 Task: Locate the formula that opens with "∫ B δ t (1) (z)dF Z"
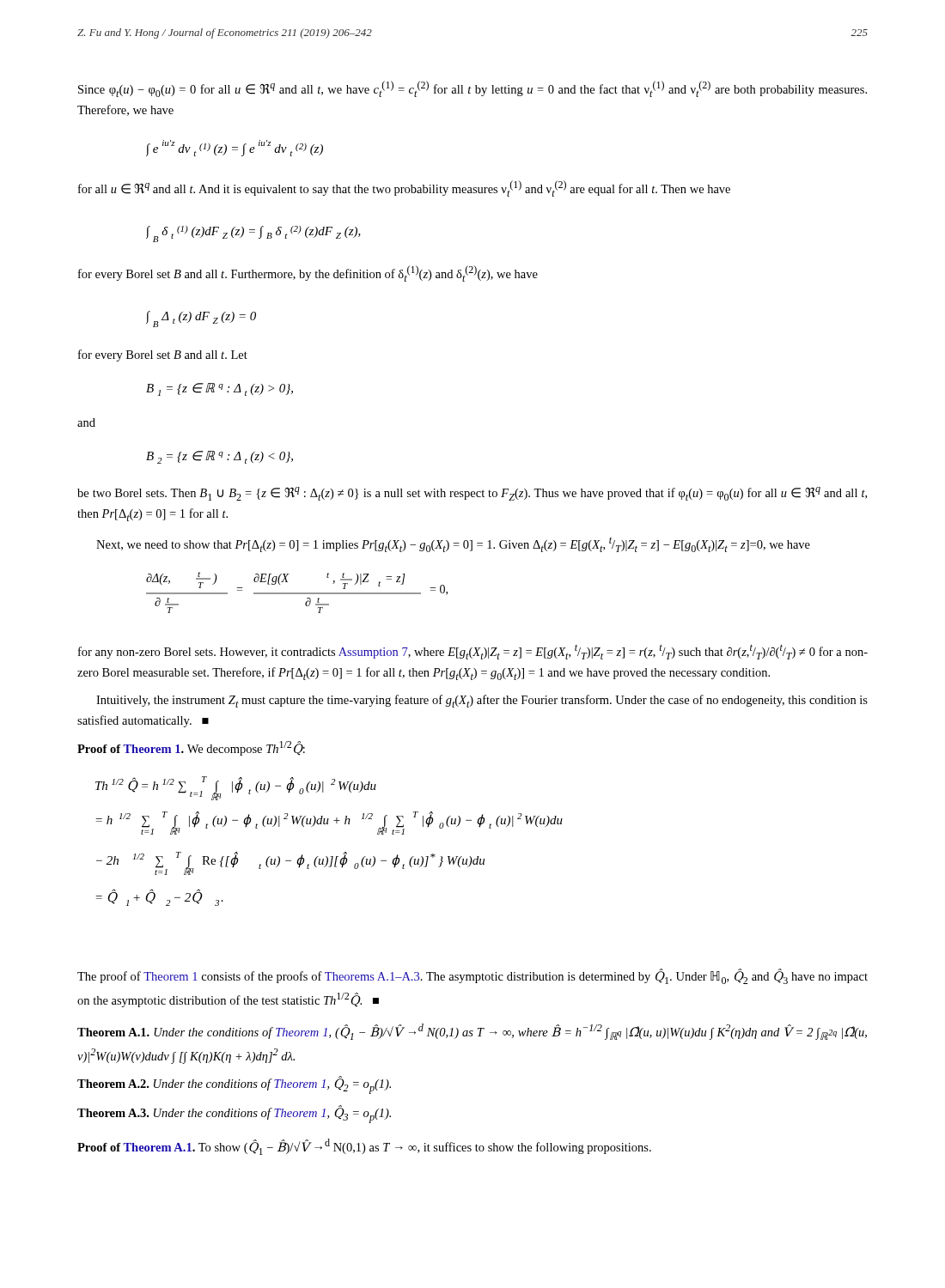click(x=292, y=229)
